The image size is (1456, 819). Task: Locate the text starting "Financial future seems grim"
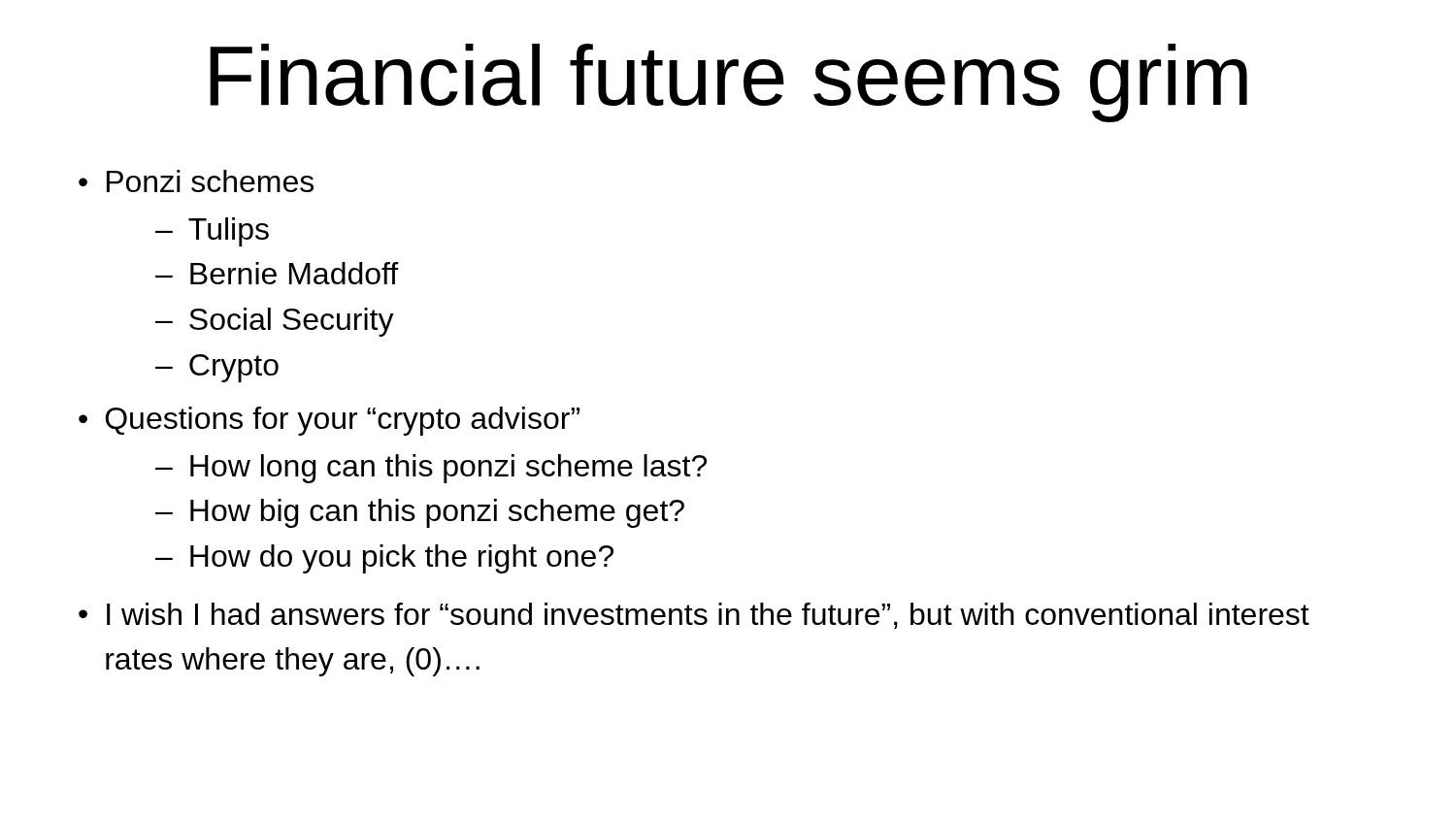(x=728, y=75)
